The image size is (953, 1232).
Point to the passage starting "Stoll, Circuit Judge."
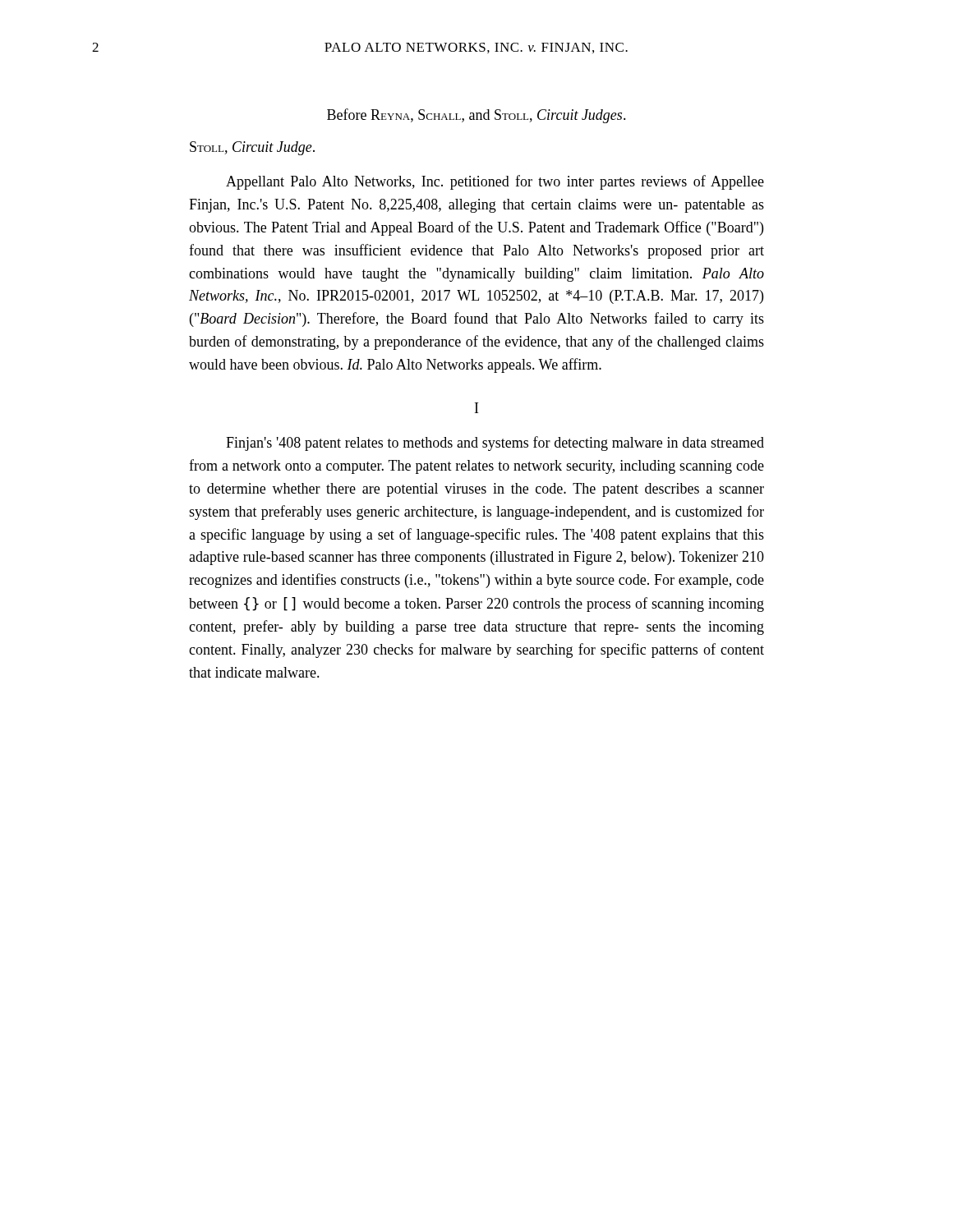[252, 147]
